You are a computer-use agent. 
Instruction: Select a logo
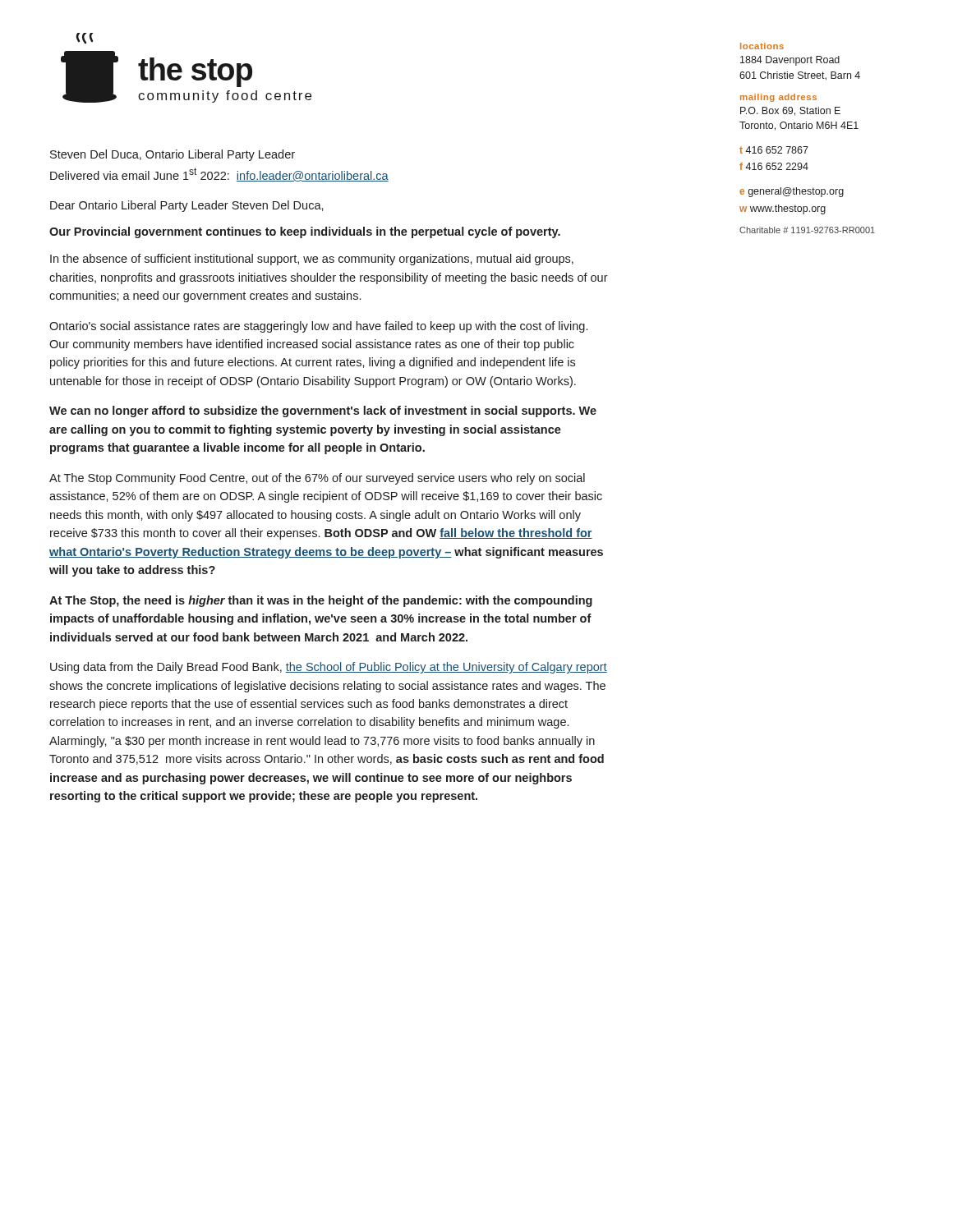(x=329, y=78)
